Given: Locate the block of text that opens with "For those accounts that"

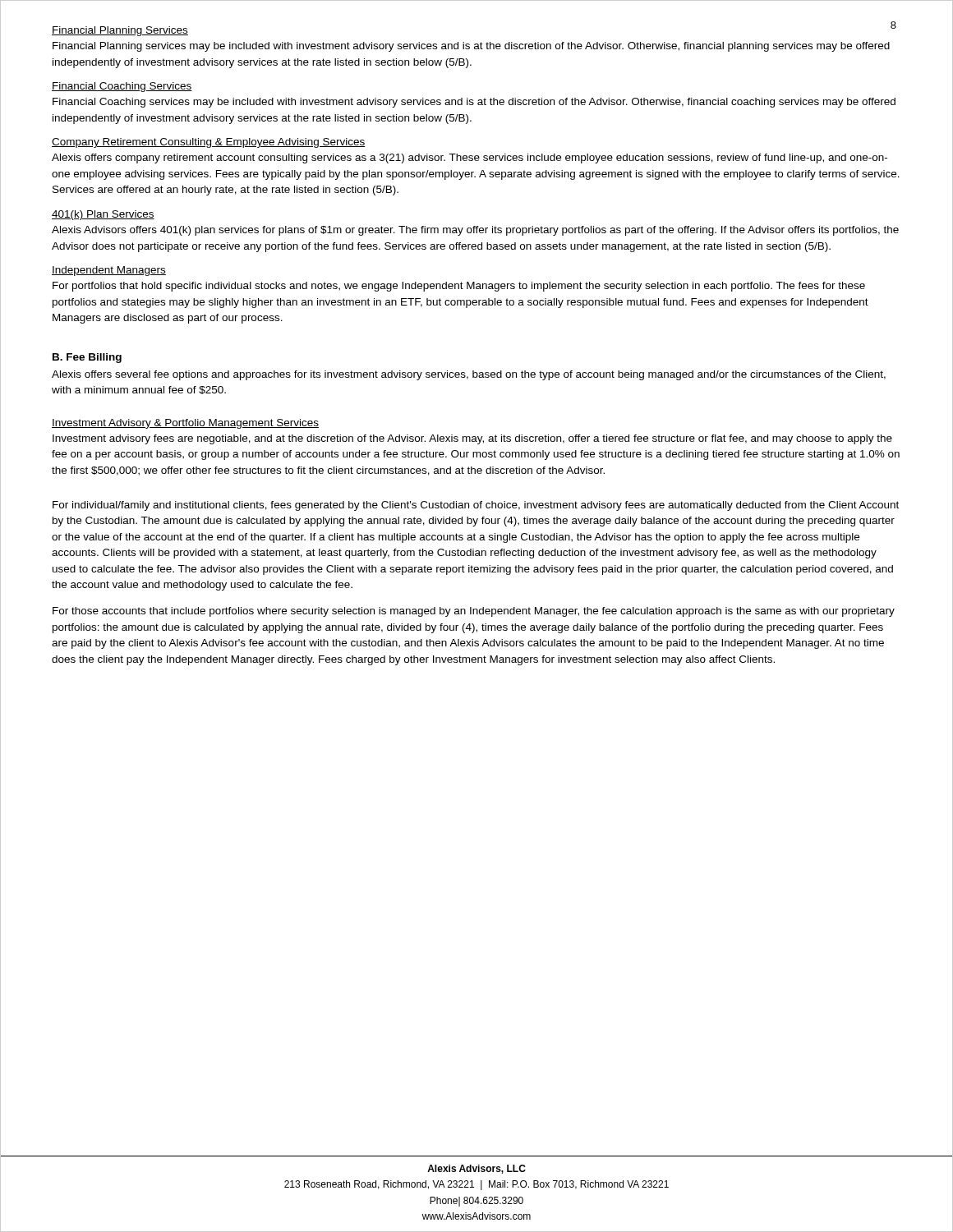Looking at the screenshot, I should (473, 635).
